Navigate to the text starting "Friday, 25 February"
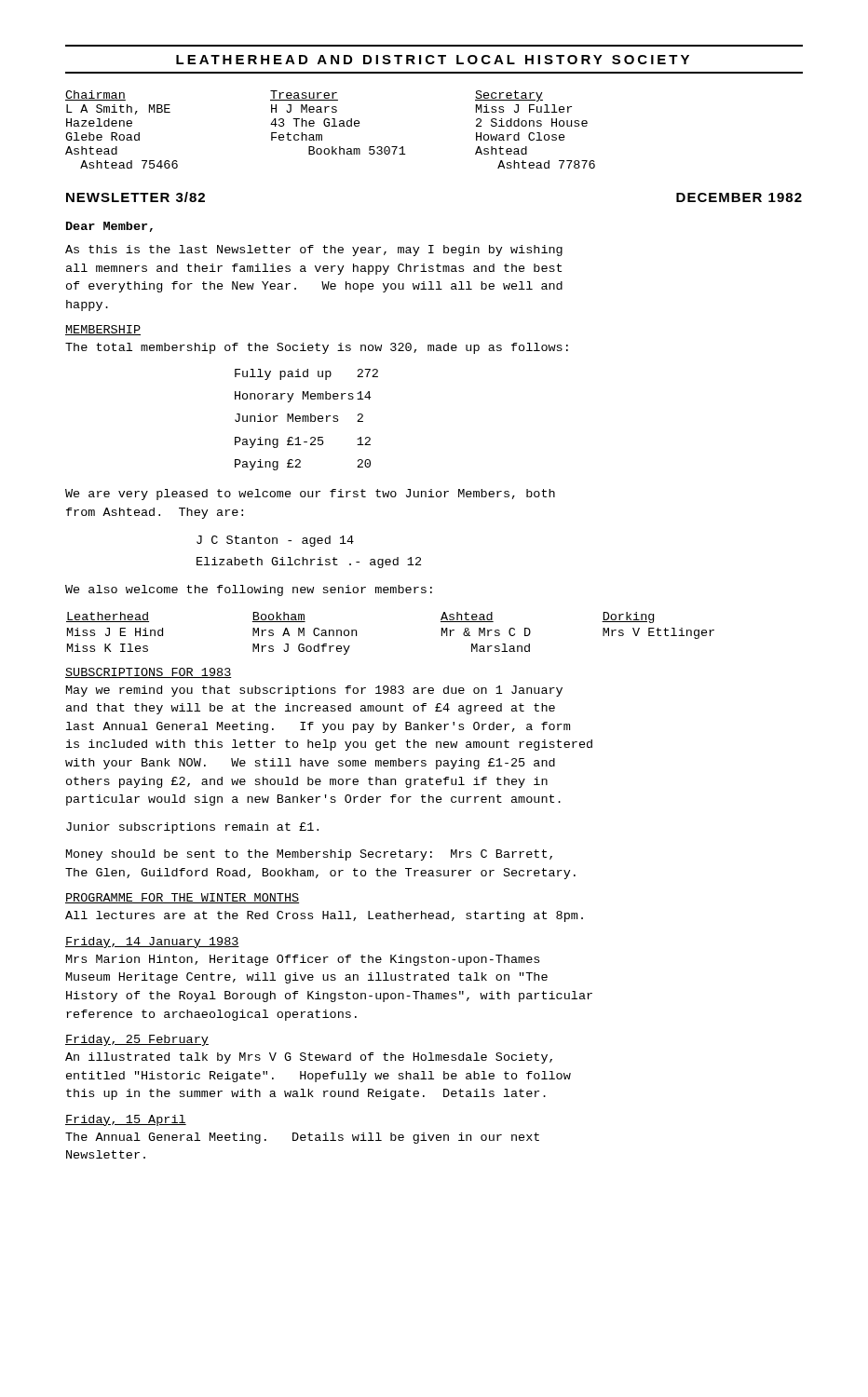The height and width of the screenshot is (1397, 868). (x=137, y=1040)
